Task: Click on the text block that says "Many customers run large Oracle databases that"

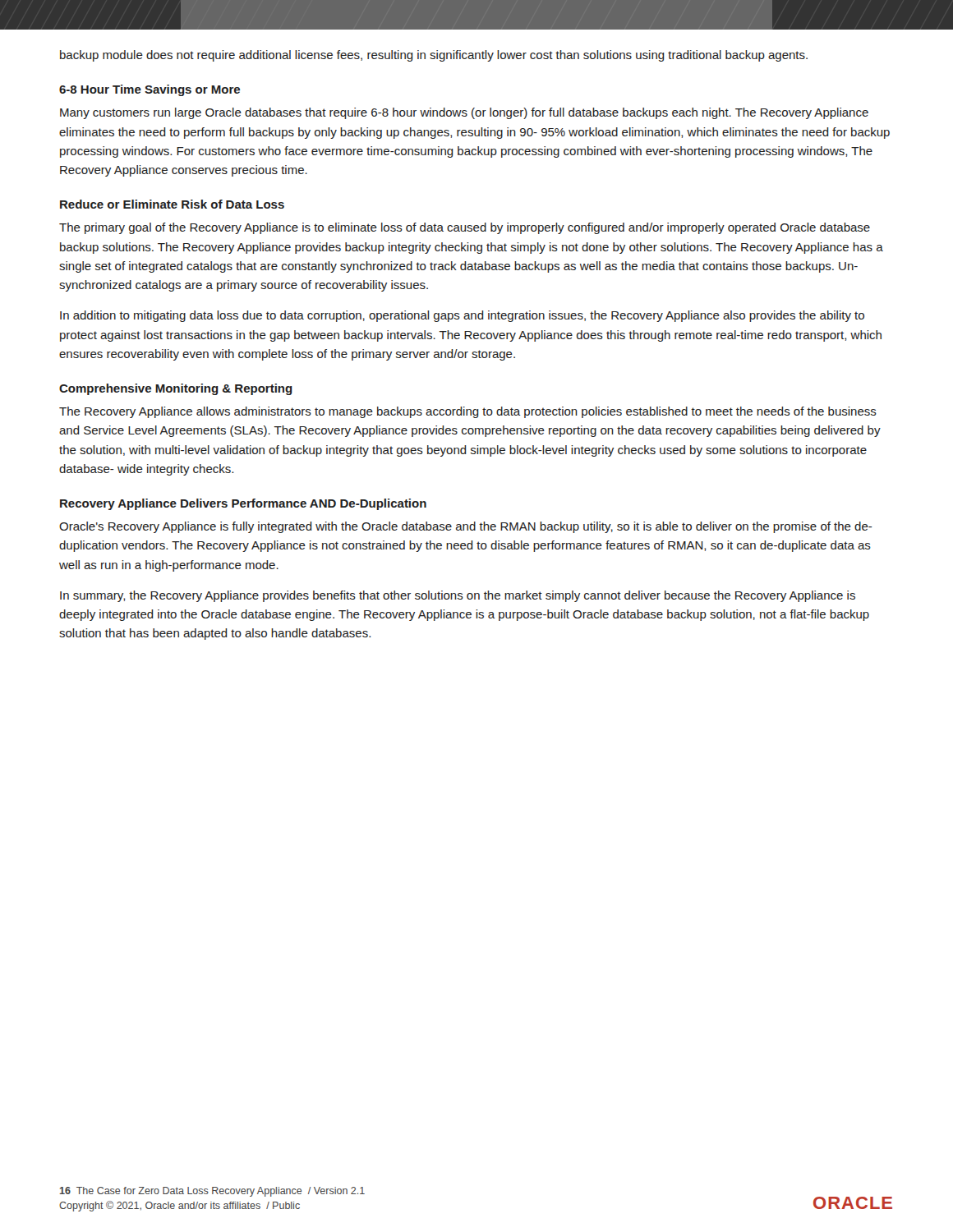Action: 475,141
